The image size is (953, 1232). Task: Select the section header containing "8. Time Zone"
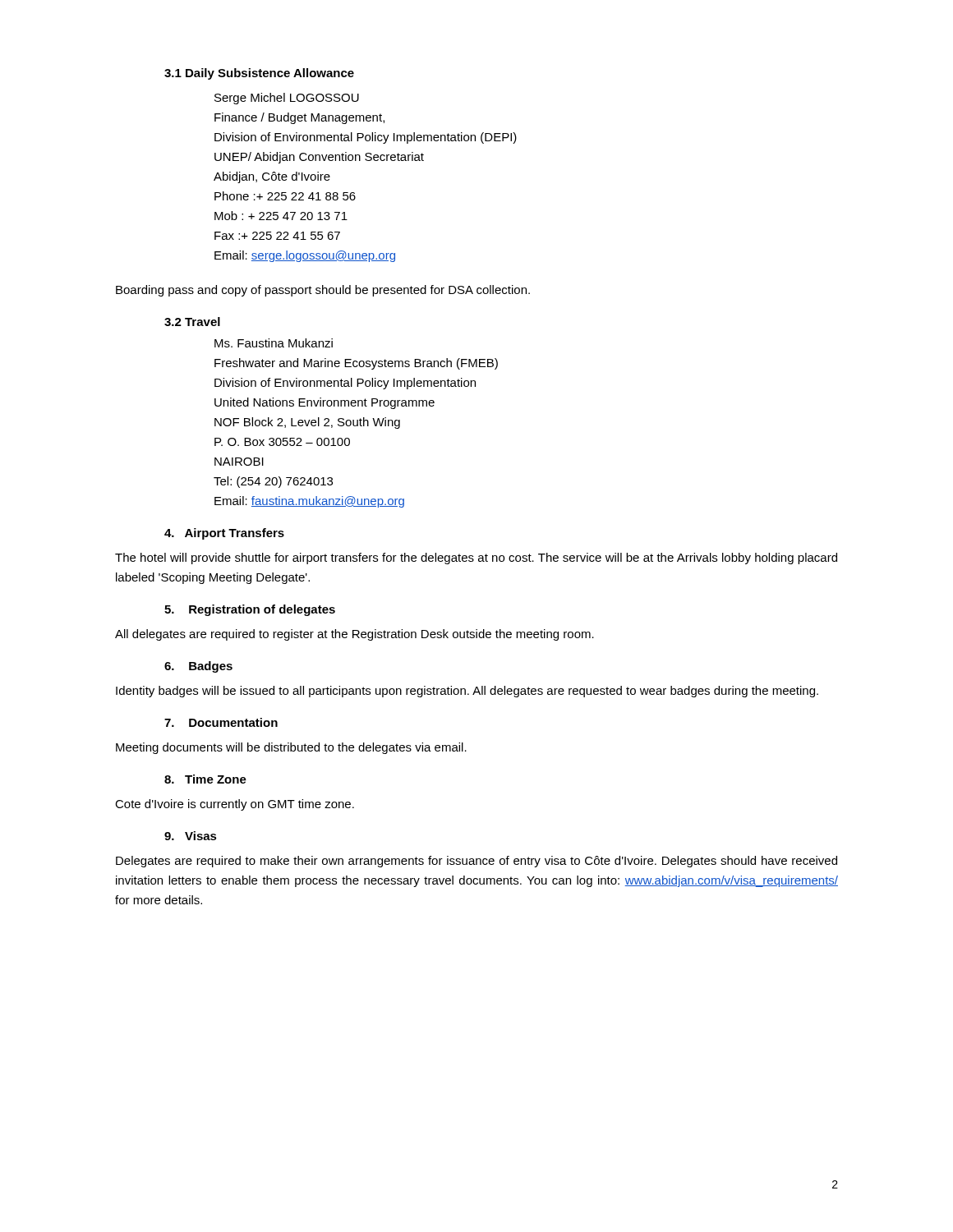pos(205,779)
